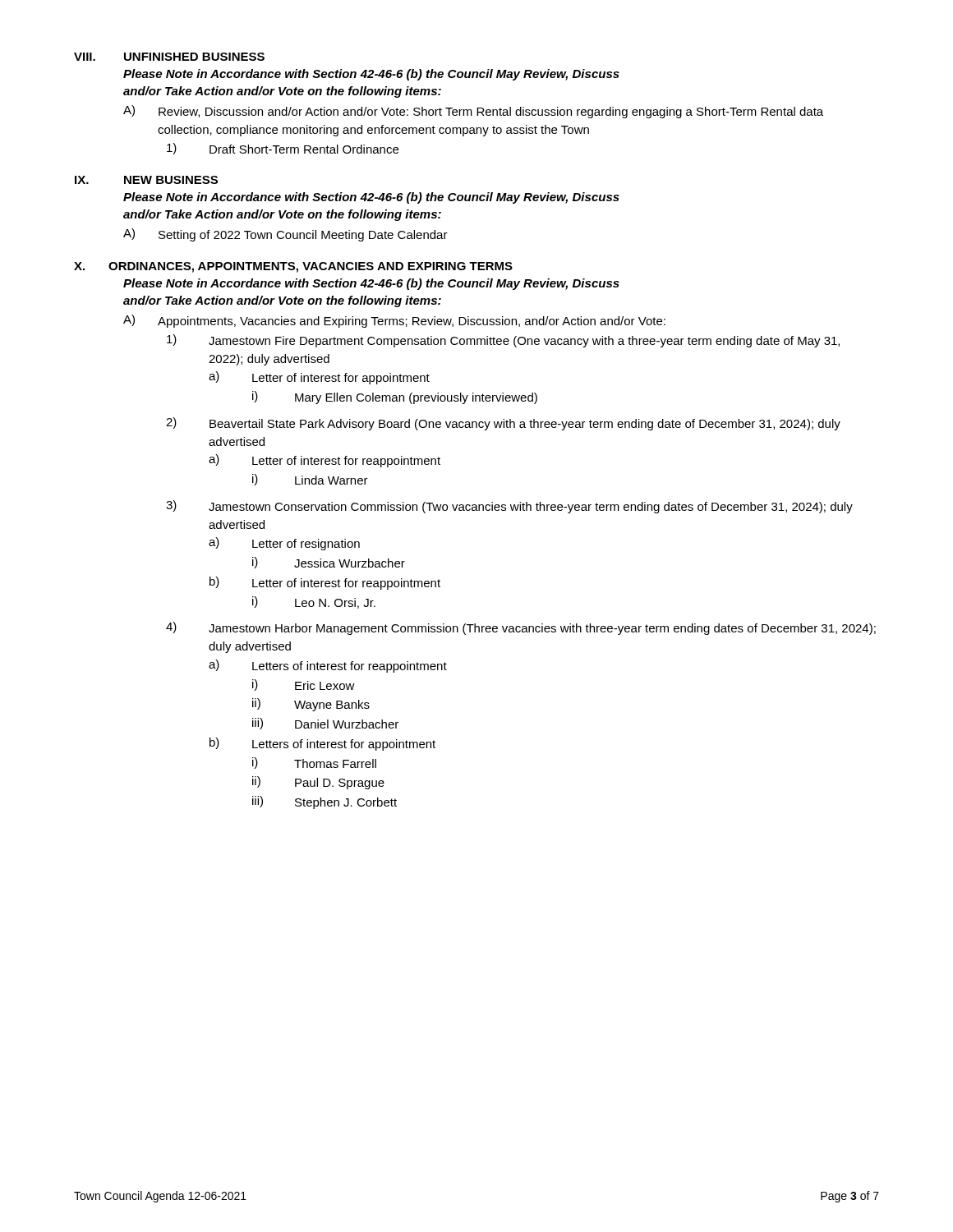Image resolution: width=953 pixels, height=1232 pixels.
Task: Locate the text "i) Linda Warner"
Action: pos(310,480)
